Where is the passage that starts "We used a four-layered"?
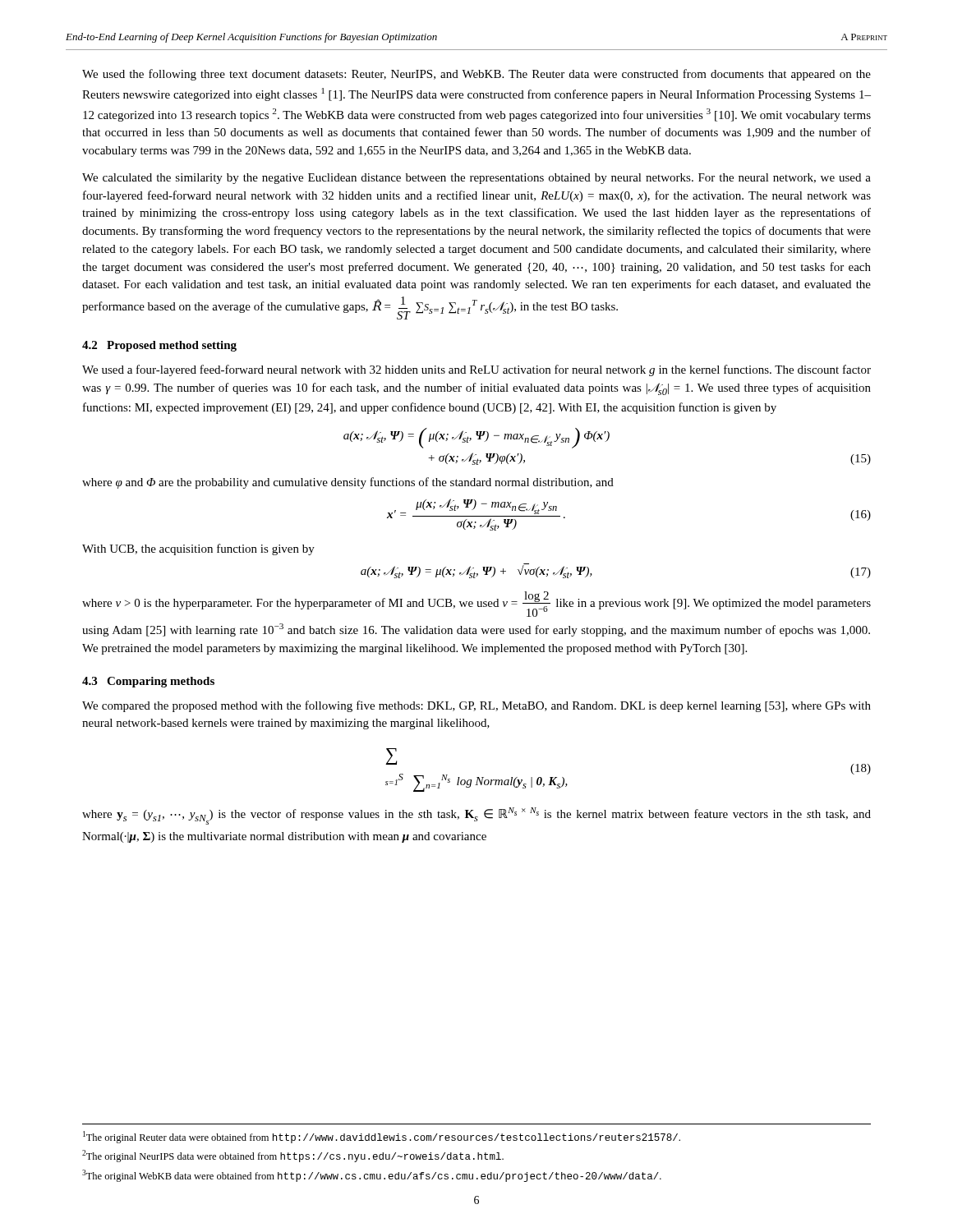Screen dimensions: 1232x953 (476, 388)
